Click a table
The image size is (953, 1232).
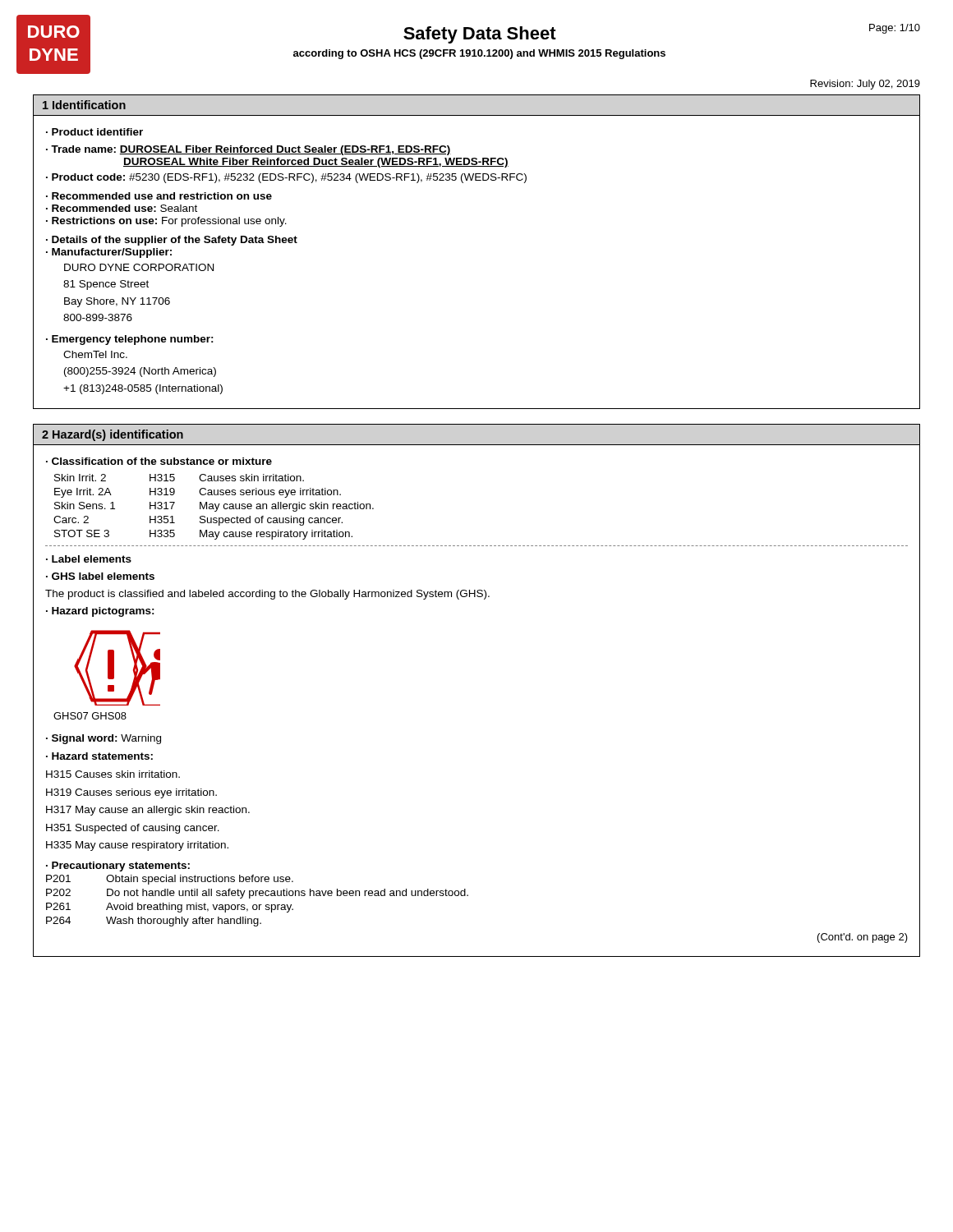(x=481, y=505)
